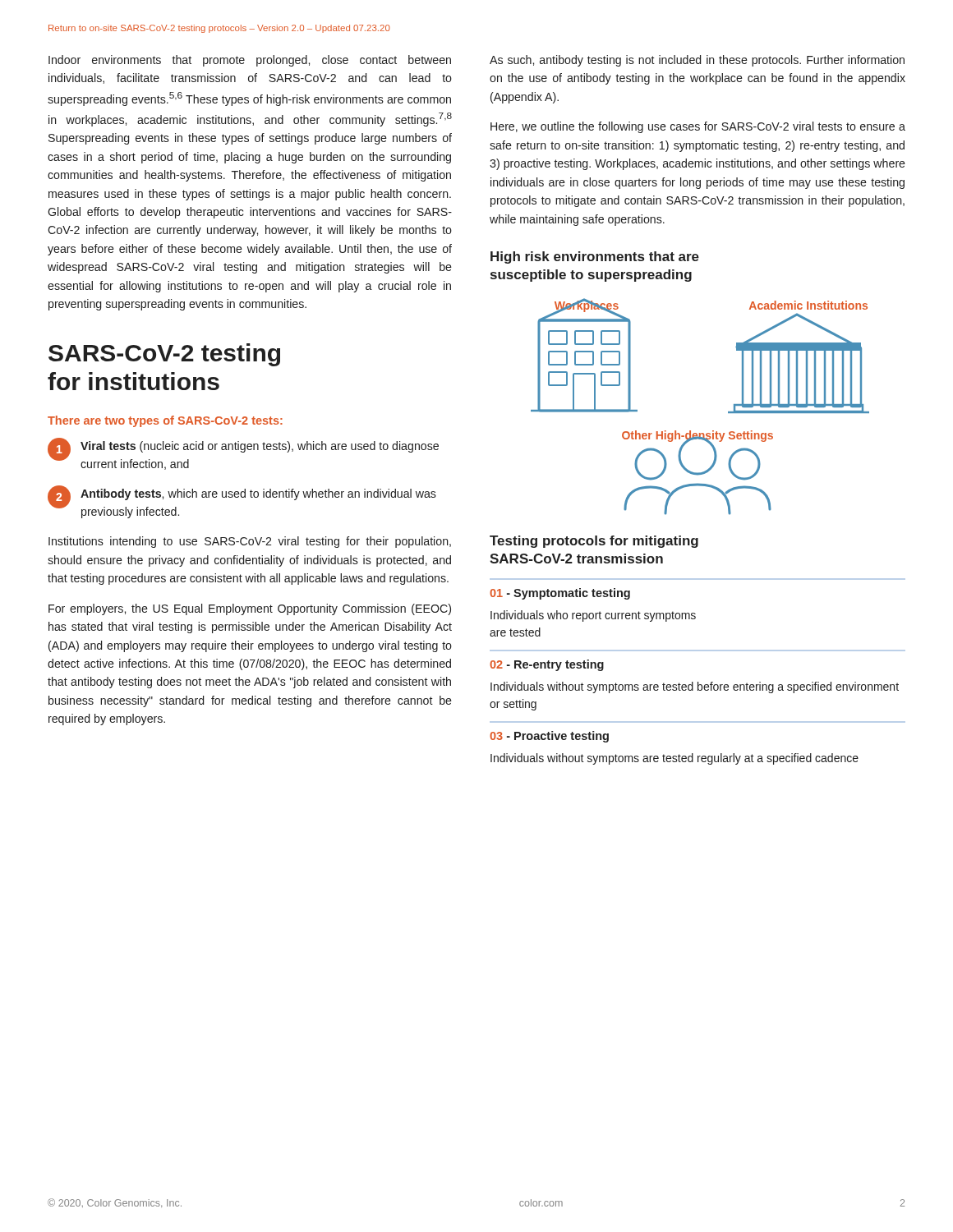Find the block starting "High risk environments that aresusceptible to superspreading"

[x=594, y=266]
